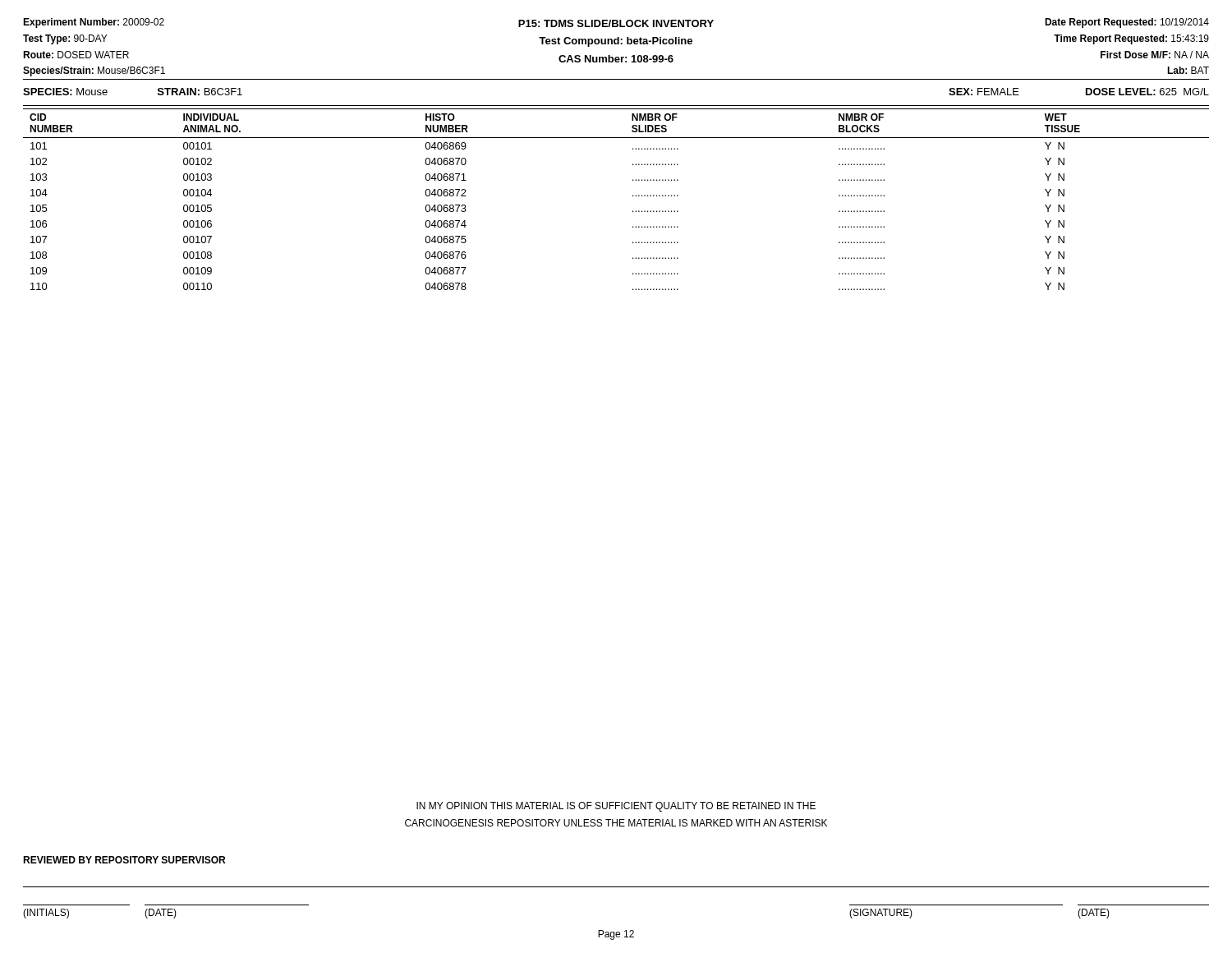Locate the block starting "SPECIES: Mouse STRAIN: B6C3F1 SEX:"
Screen dimensions: 953x1232
pyautogui.click(x=65, y=92)
